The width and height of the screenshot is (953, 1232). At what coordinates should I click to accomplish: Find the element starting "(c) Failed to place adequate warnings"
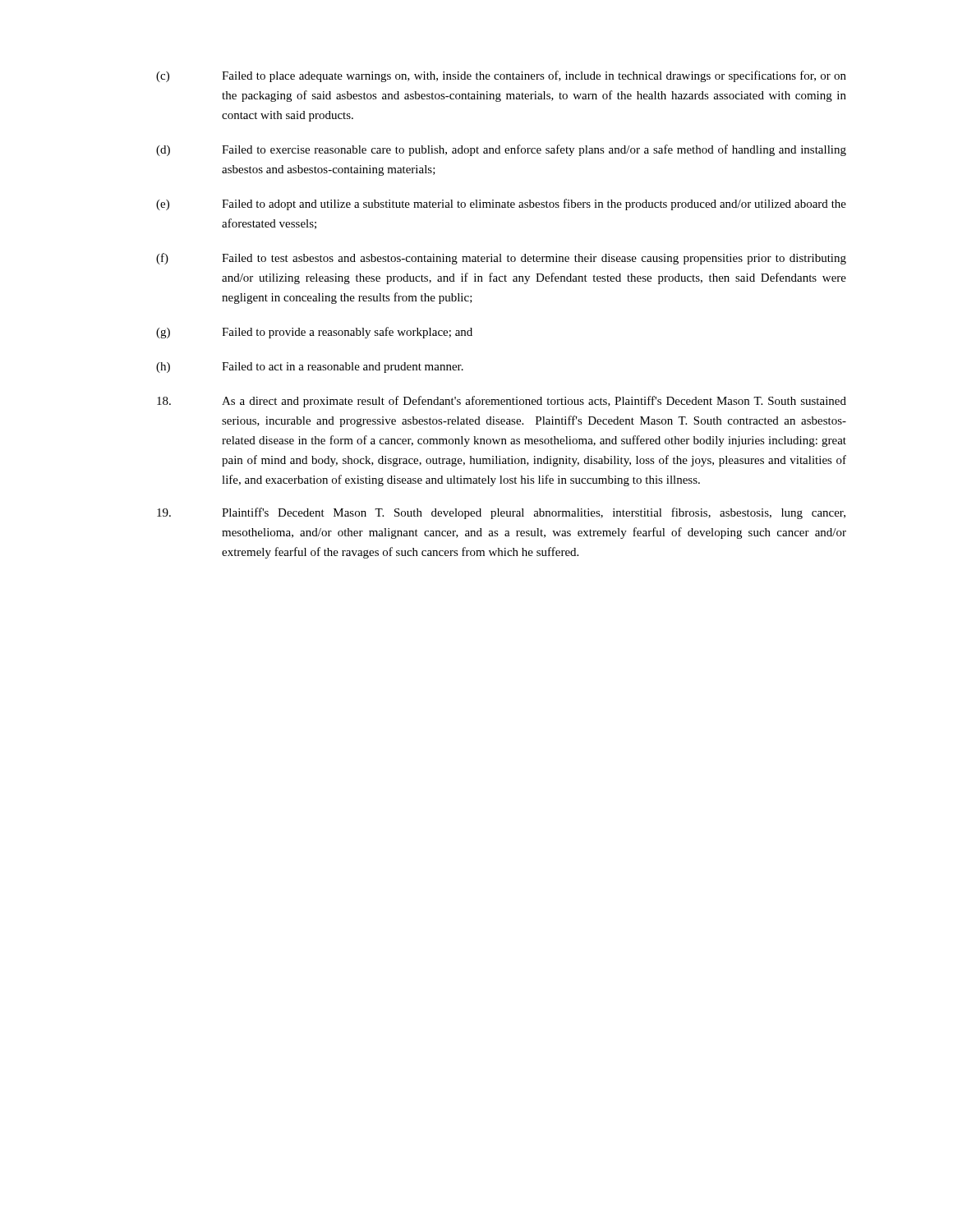click(476, 95)
